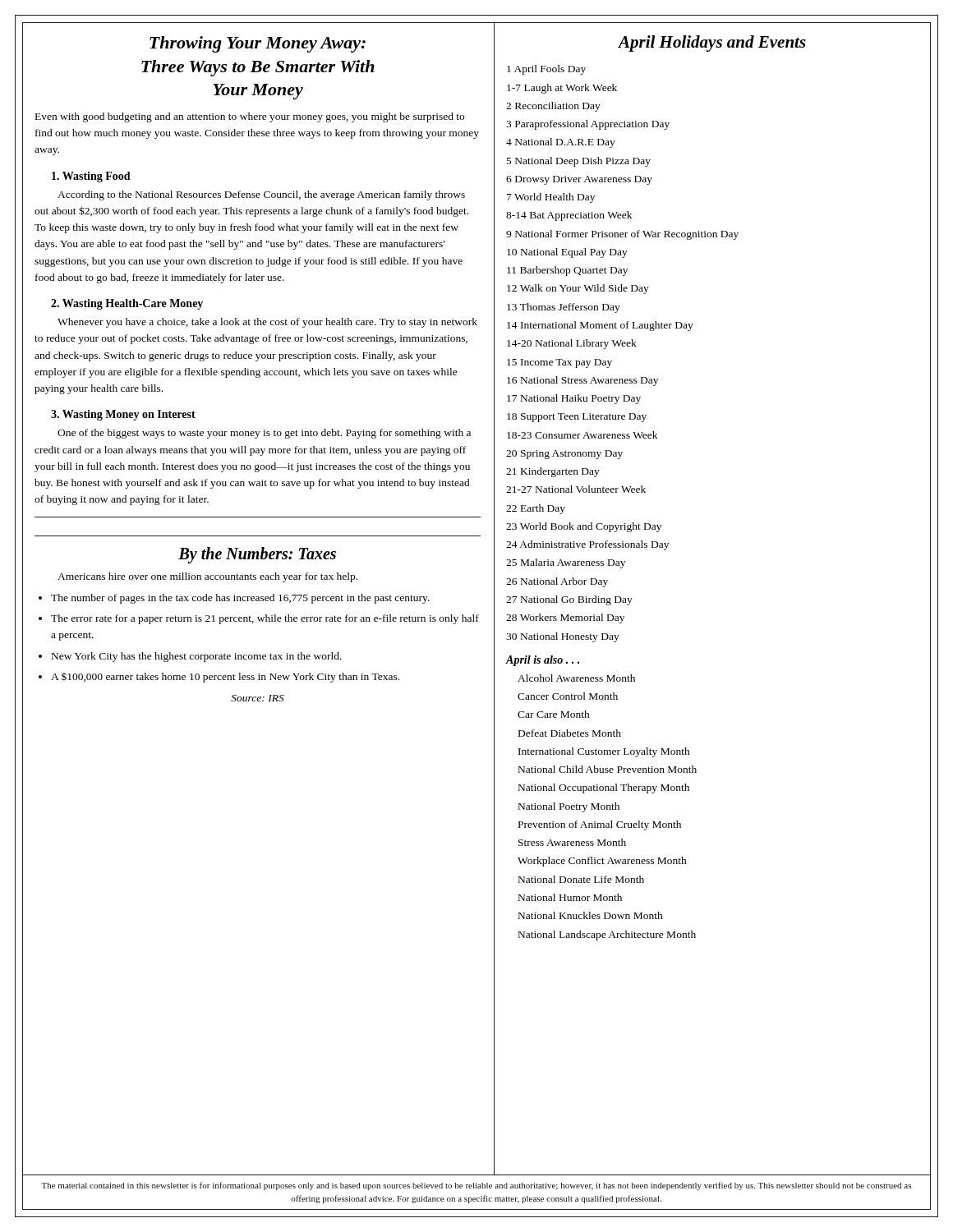Viewport: 953px width, 1232px height.
Task: Find the element starting "1 April Fools Day"
Action: click(546, 70)
